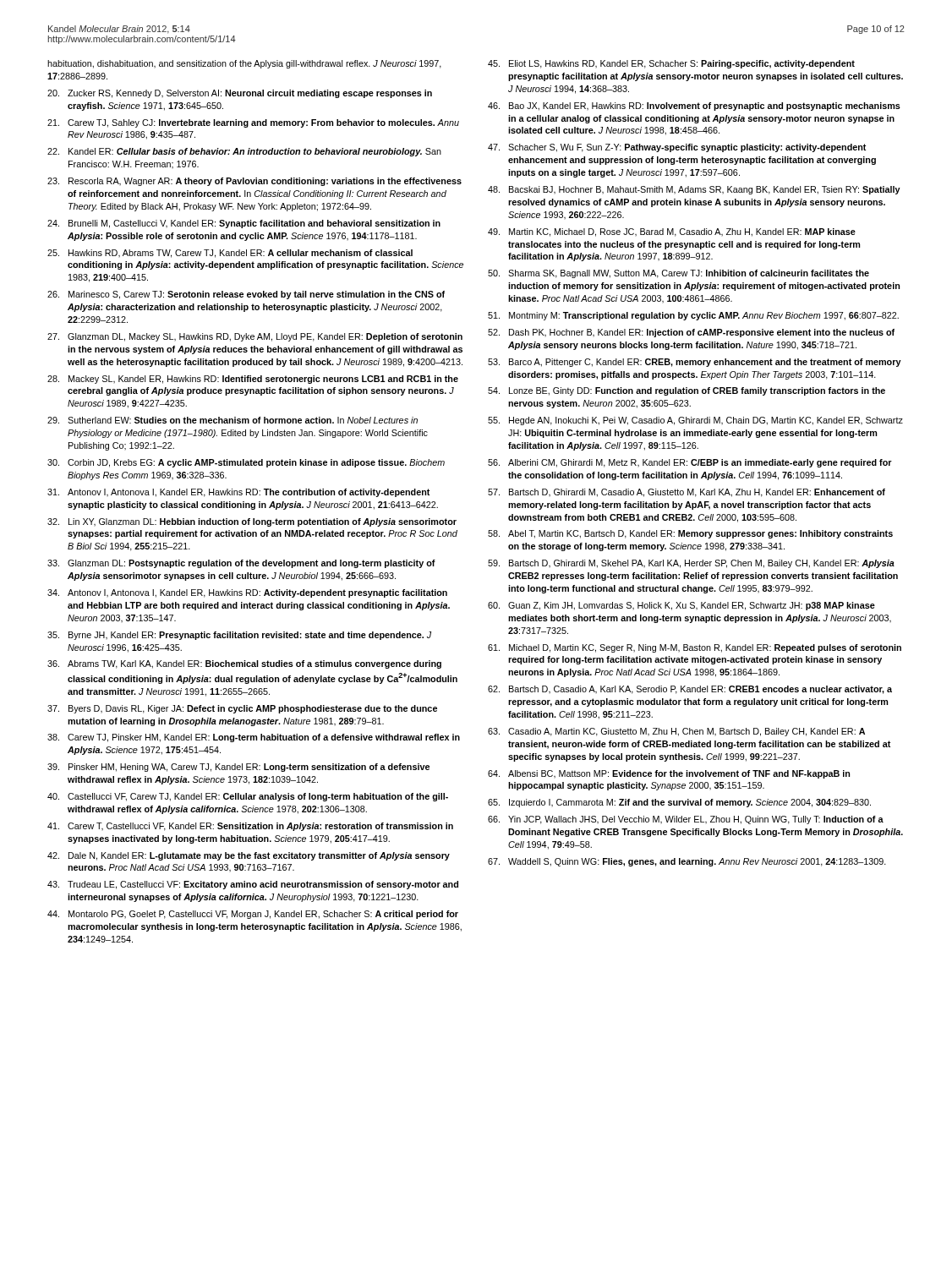Find the element starting "66. Yin JCP, Wallach"
Image resolution: width=952 pixels, height=1268 pixels.
point(696,832)
